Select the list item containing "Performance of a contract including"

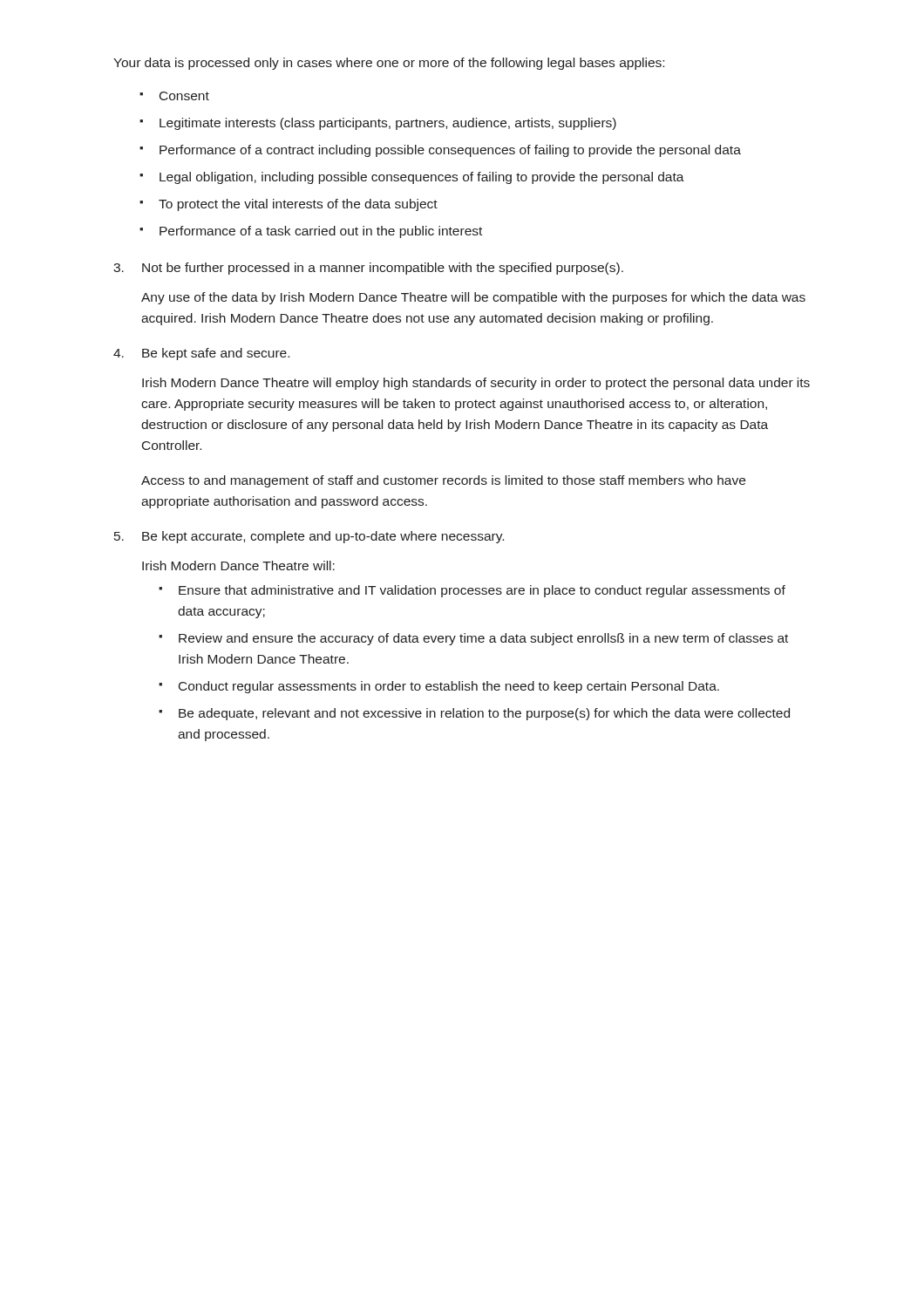click(x=450, y=150)
